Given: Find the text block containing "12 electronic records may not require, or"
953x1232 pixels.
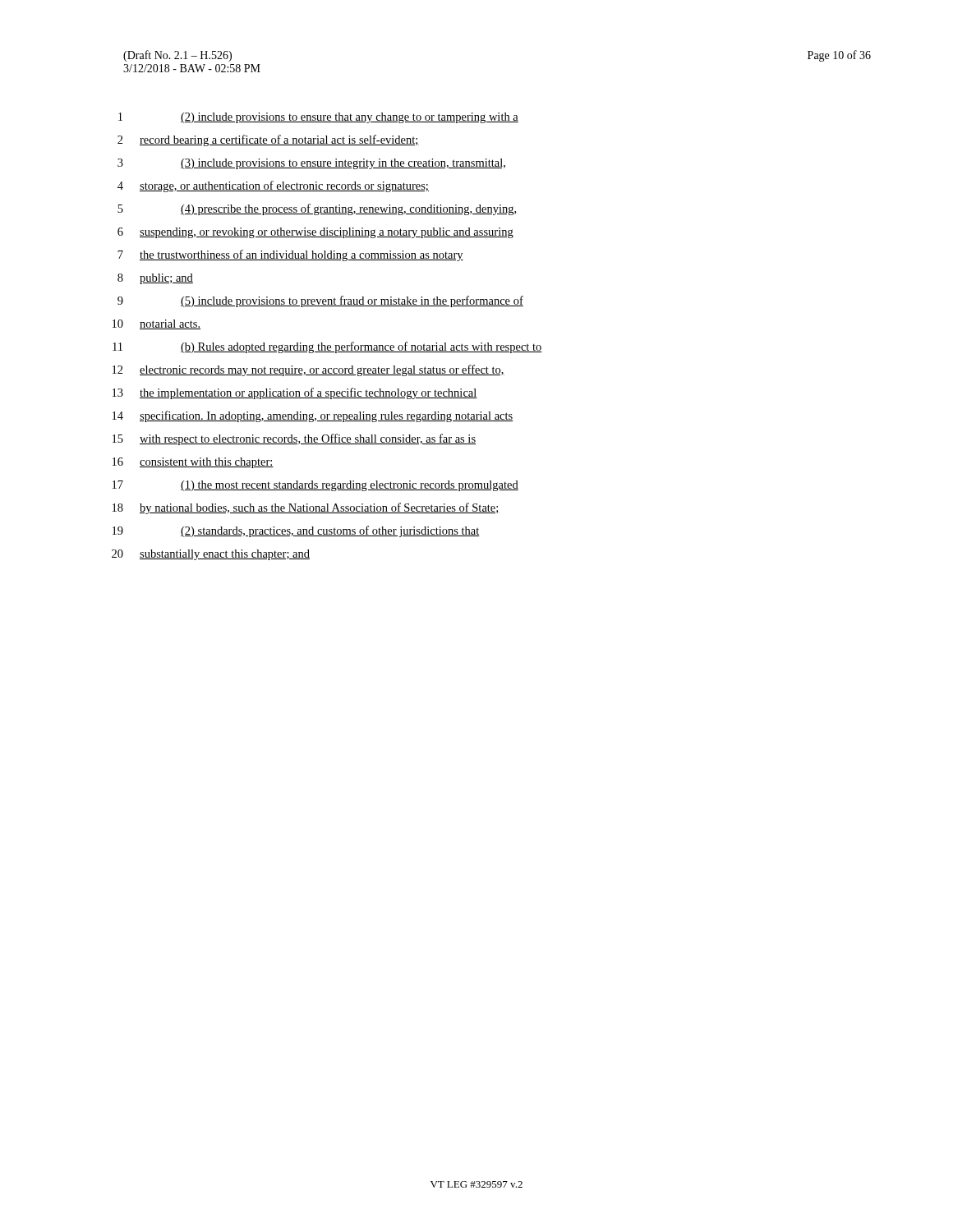Looking at the screenshot, I should click(x=476, y=370).
